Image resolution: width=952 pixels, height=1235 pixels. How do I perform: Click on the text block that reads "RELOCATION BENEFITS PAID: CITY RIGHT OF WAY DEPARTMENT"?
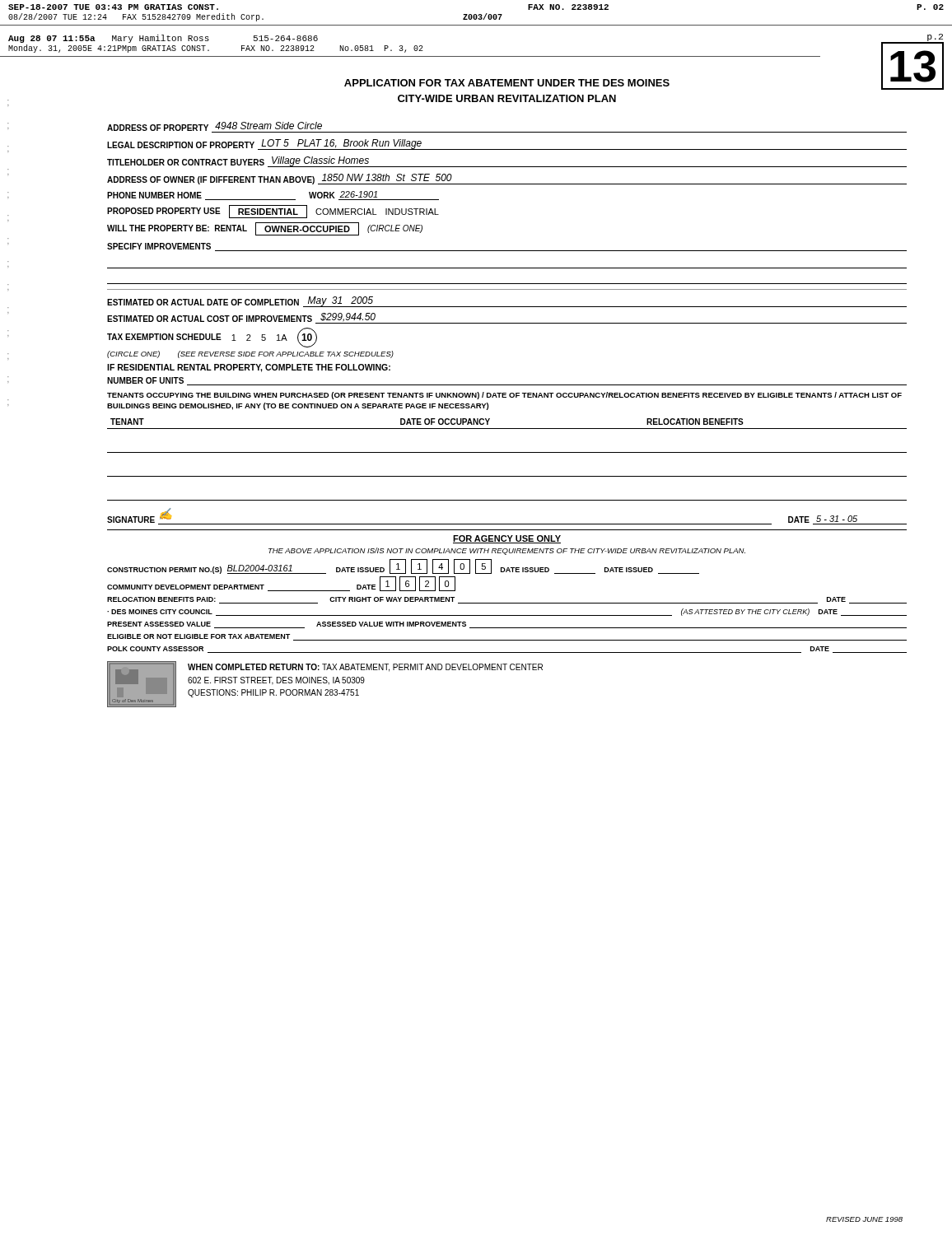507,599
